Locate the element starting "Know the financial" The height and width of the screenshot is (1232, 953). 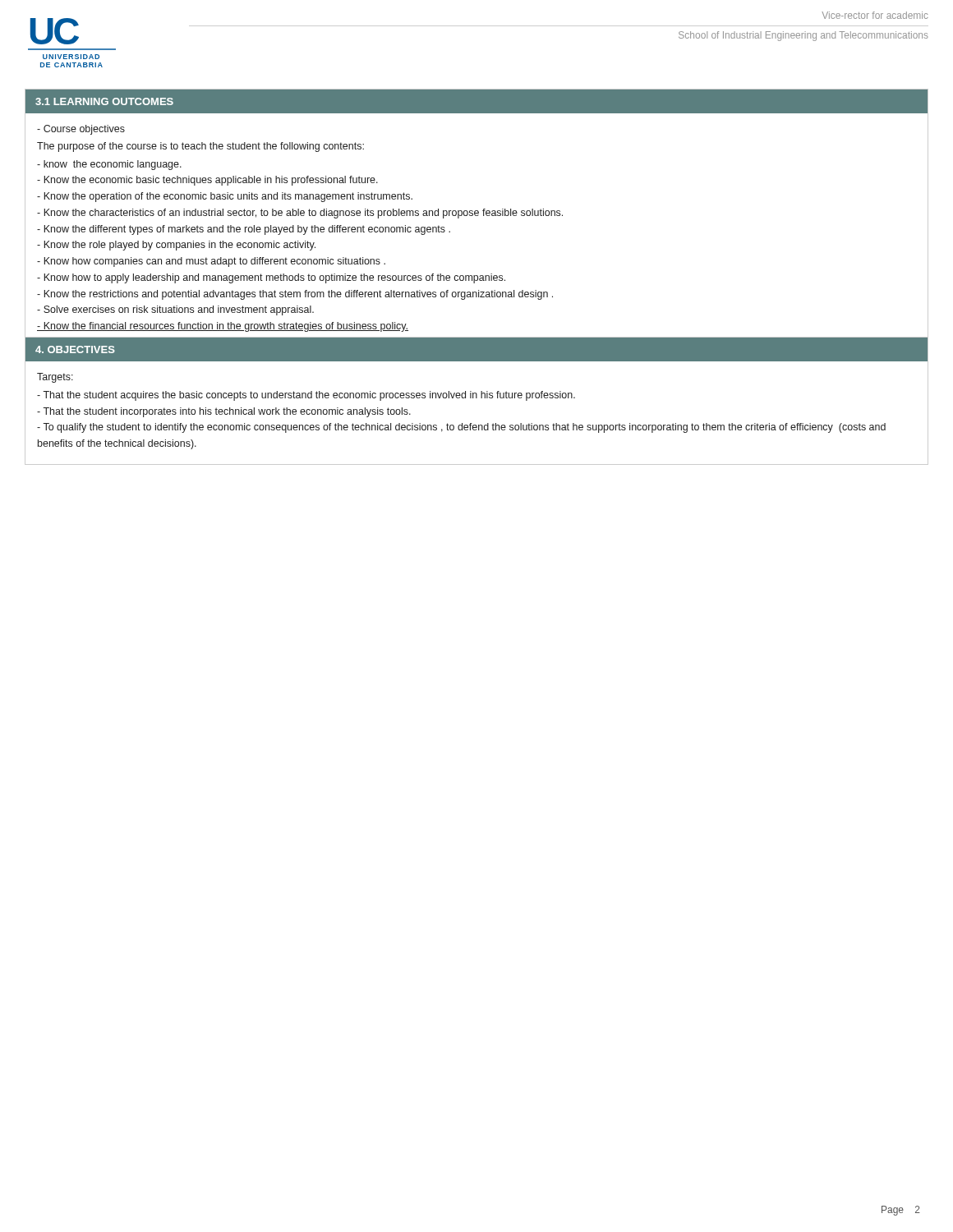[x=223, y=326]
